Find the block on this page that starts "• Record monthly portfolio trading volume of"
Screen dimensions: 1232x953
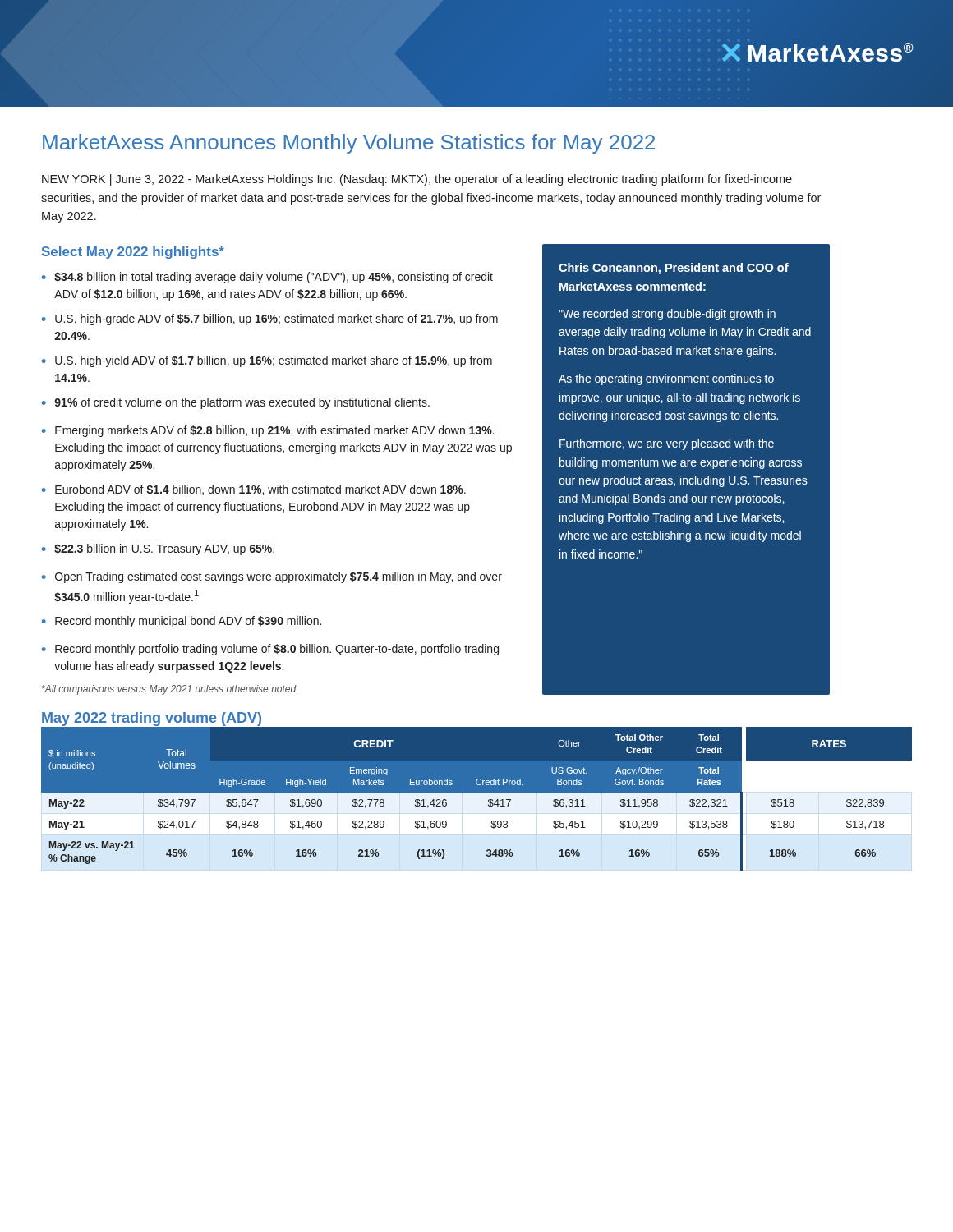(x=279, y=658)
